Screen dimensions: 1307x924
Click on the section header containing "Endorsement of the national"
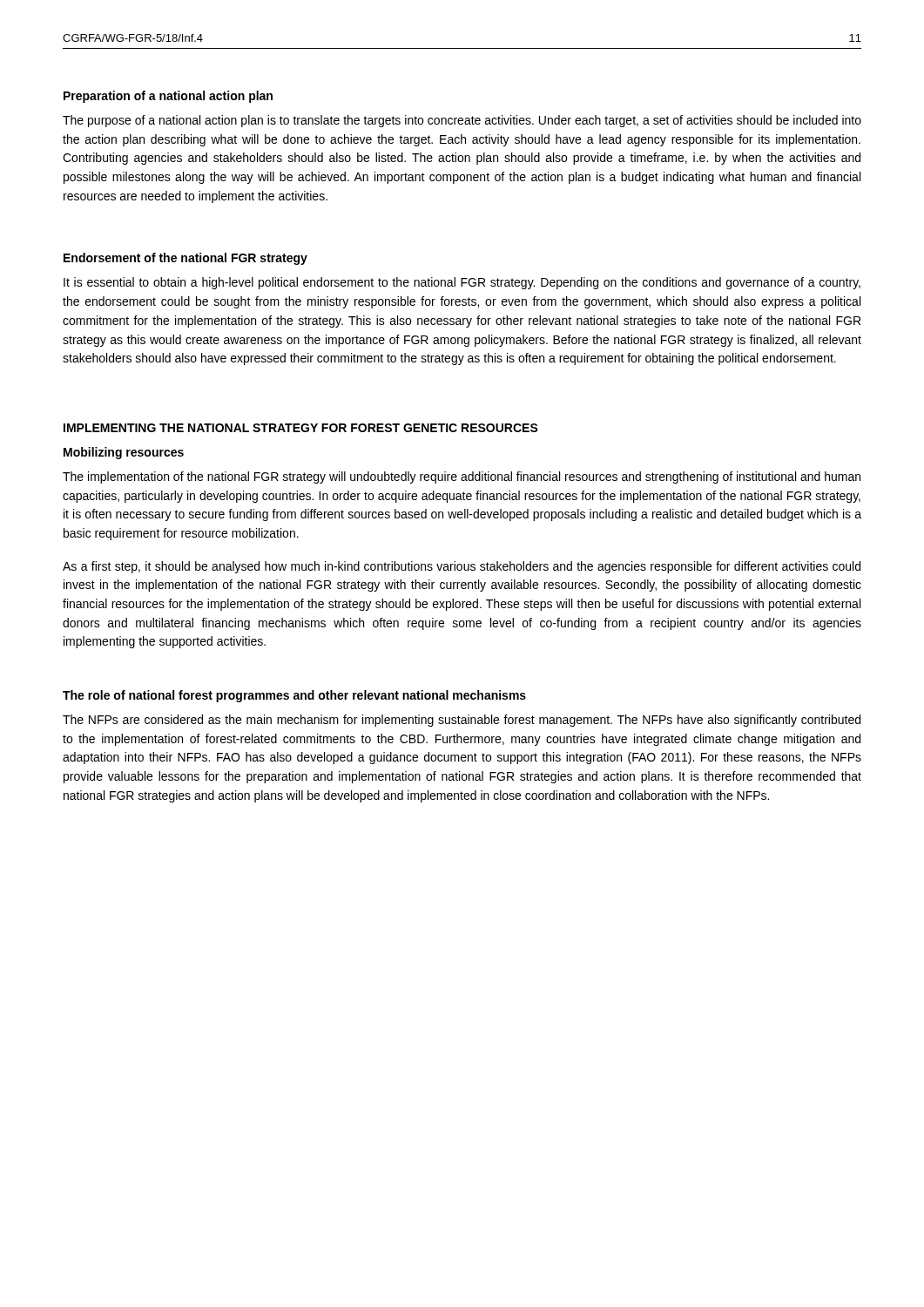[x=185, y=258]
